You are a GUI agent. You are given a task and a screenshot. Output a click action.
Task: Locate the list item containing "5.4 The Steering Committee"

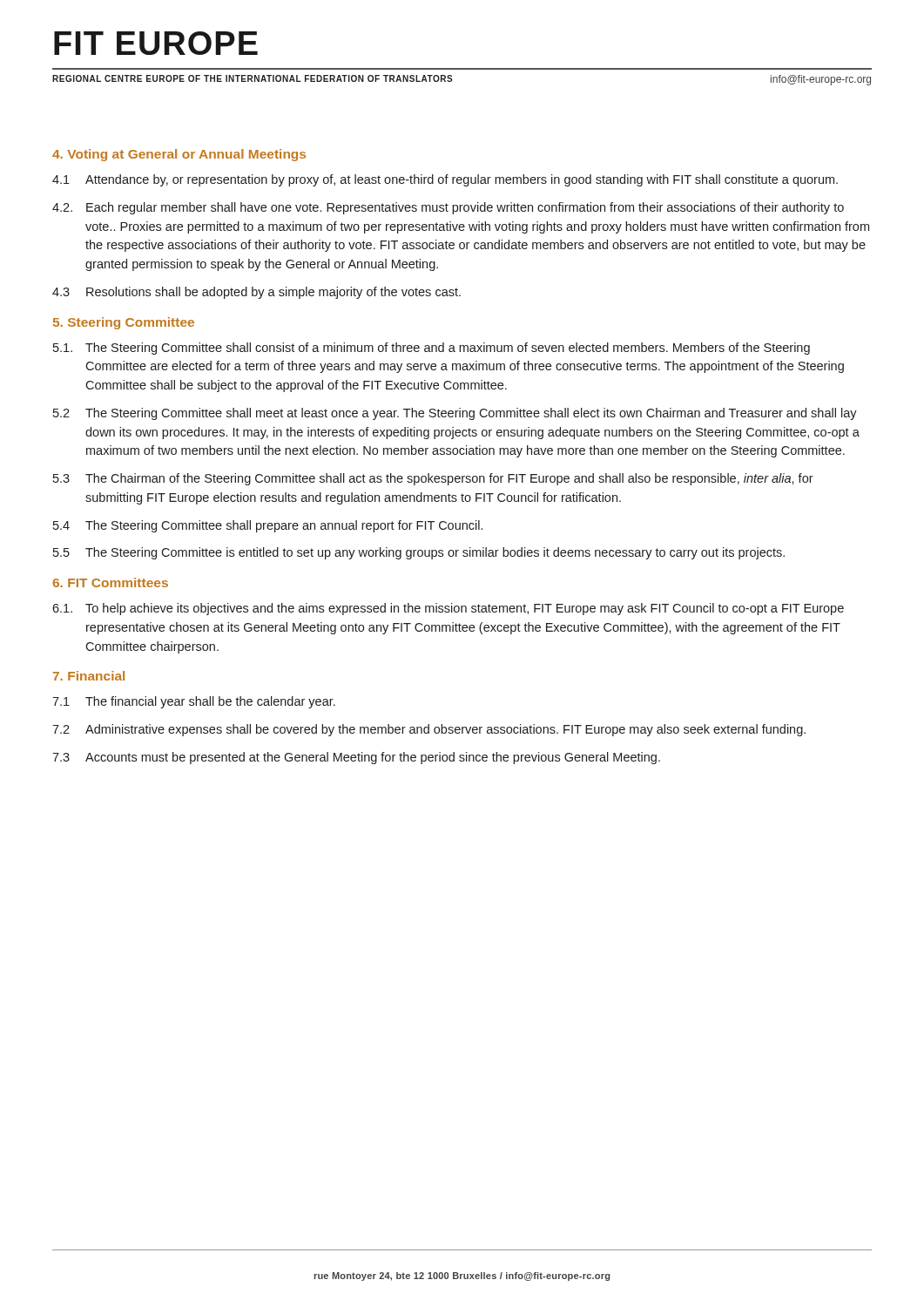point(462,526)
